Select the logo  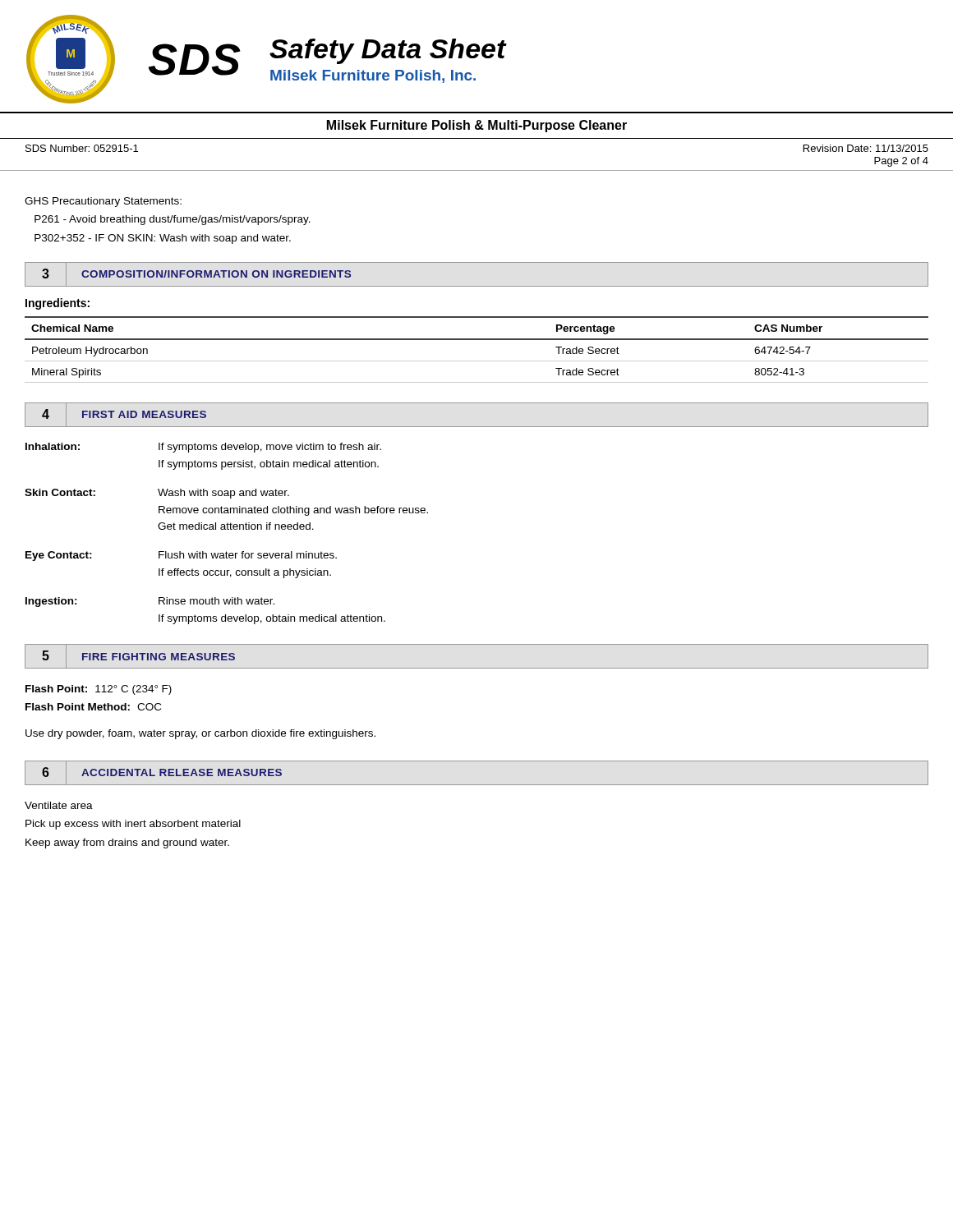(71, 59)
